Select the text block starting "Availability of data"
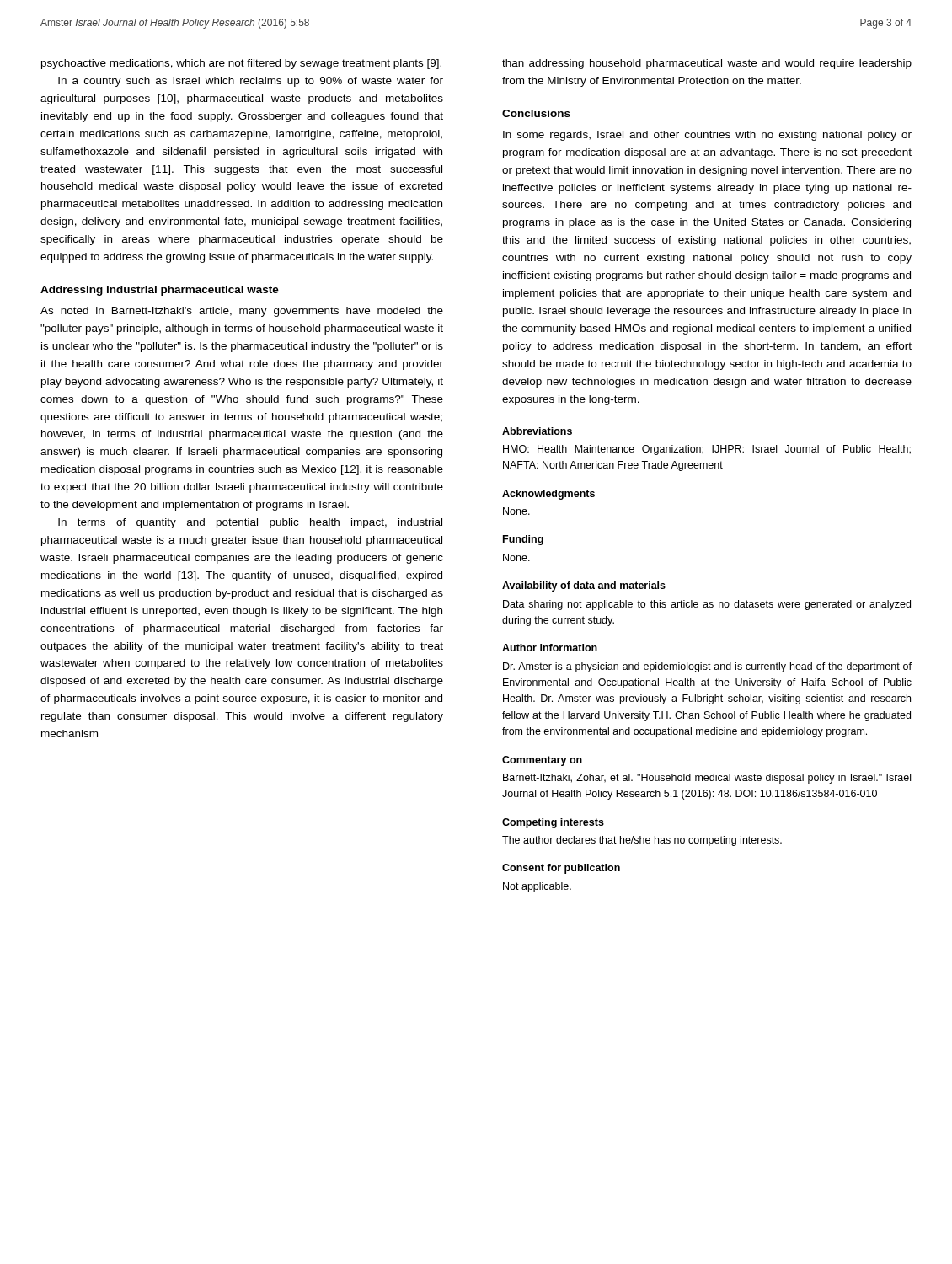The width and height of the screenshot is (952, 1264). point(584,586)
